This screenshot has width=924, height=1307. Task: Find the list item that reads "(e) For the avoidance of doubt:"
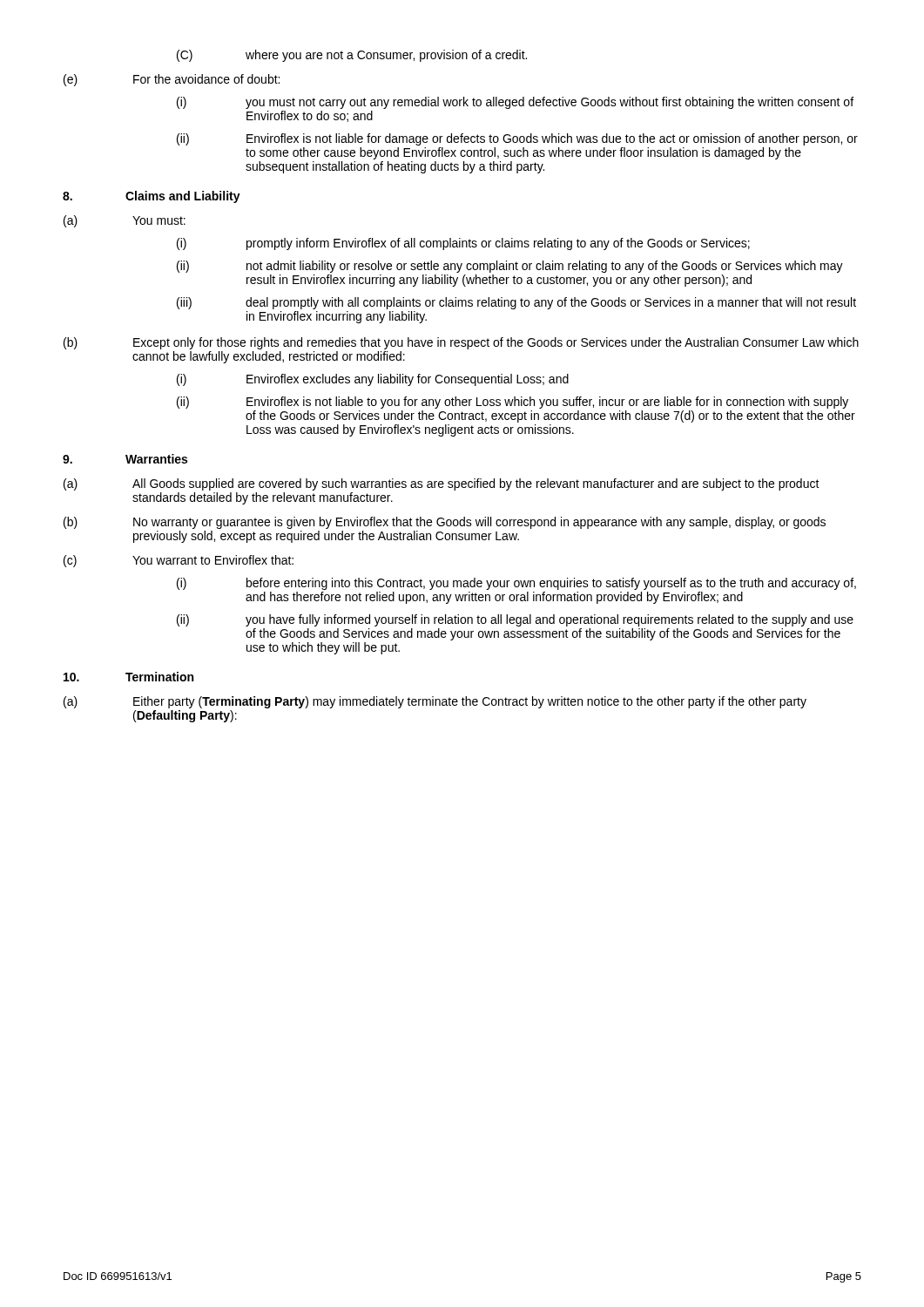pyautogui.click(x=172, y=79)
